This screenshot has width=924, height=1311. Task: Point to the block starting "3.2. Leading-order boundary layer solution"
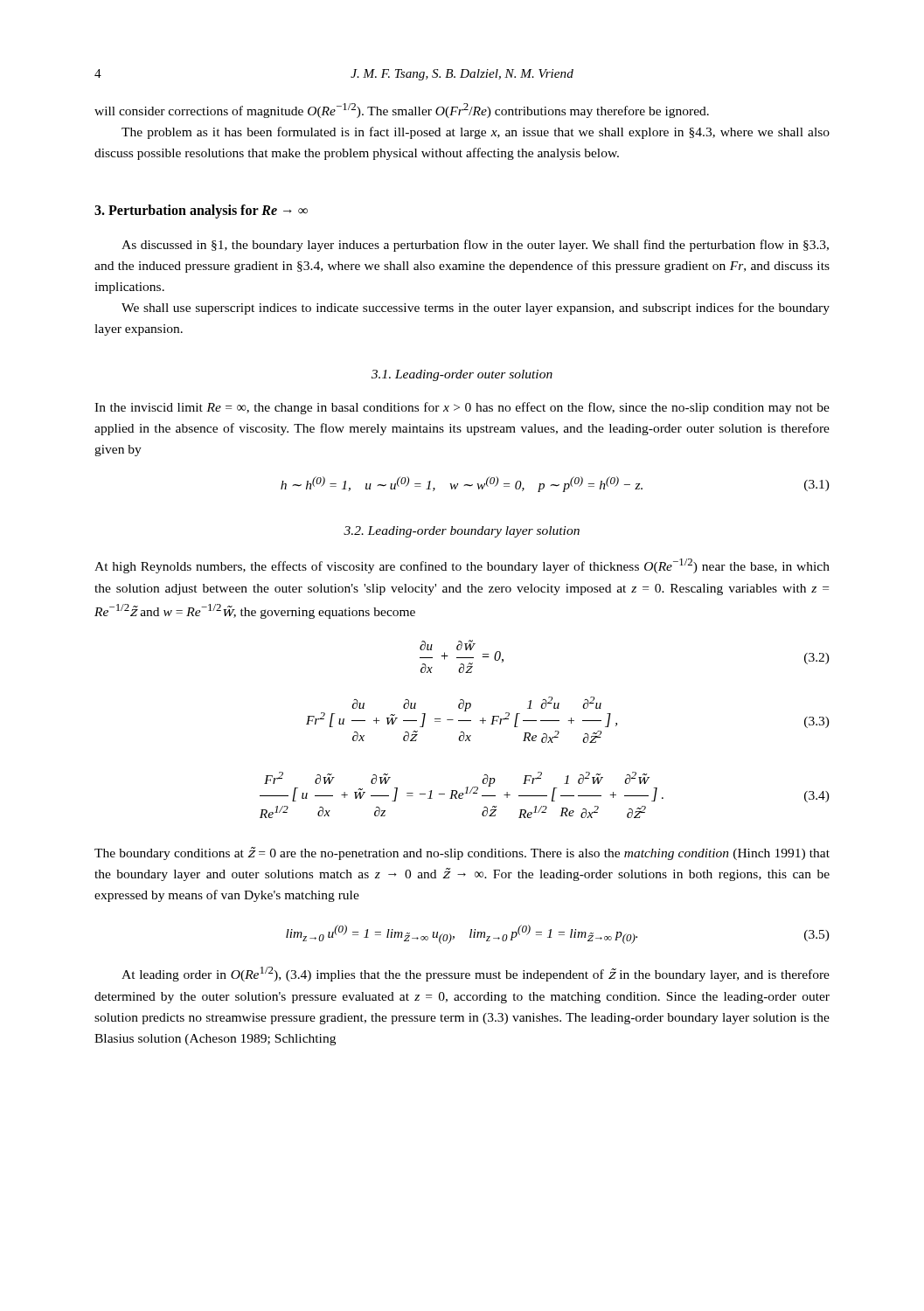(x=462, y=530)
